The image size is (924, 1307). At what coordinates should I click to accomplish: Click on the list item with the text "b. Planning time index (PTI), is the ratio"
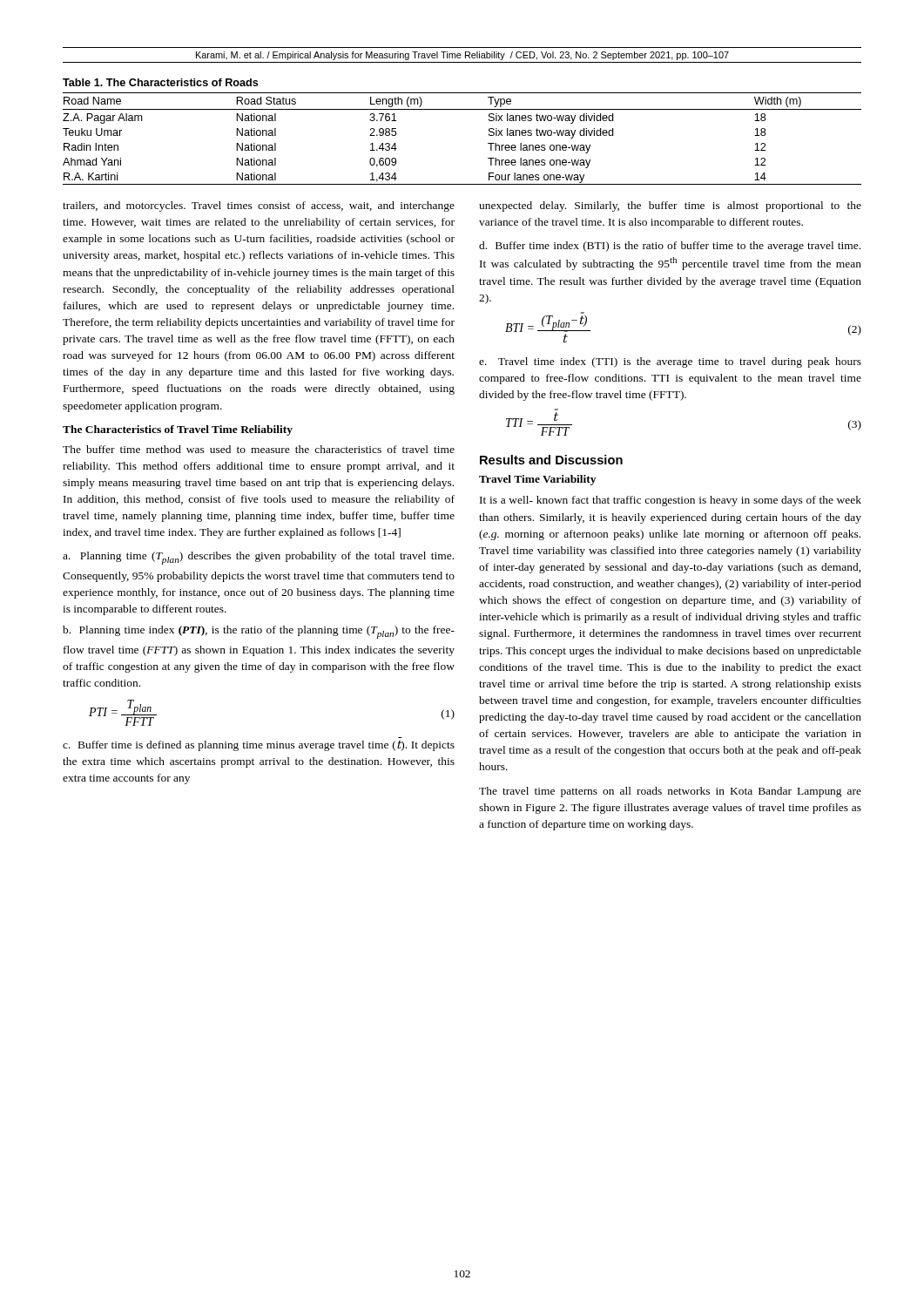(x=259, y=656)
